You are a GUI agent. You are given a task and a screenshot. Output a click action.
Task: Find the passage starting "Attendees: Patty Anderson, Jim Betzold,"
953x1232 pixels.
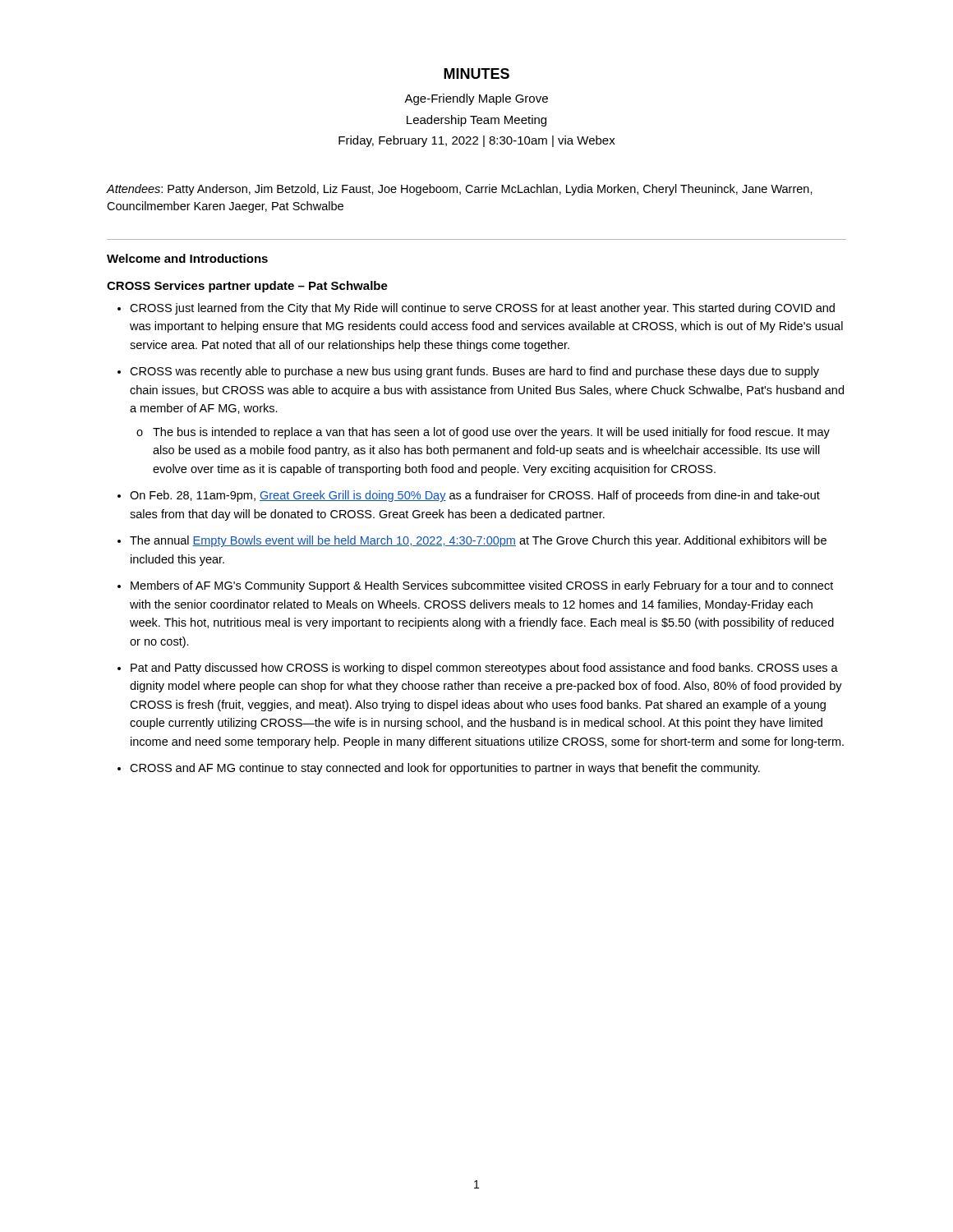(460, 197)
